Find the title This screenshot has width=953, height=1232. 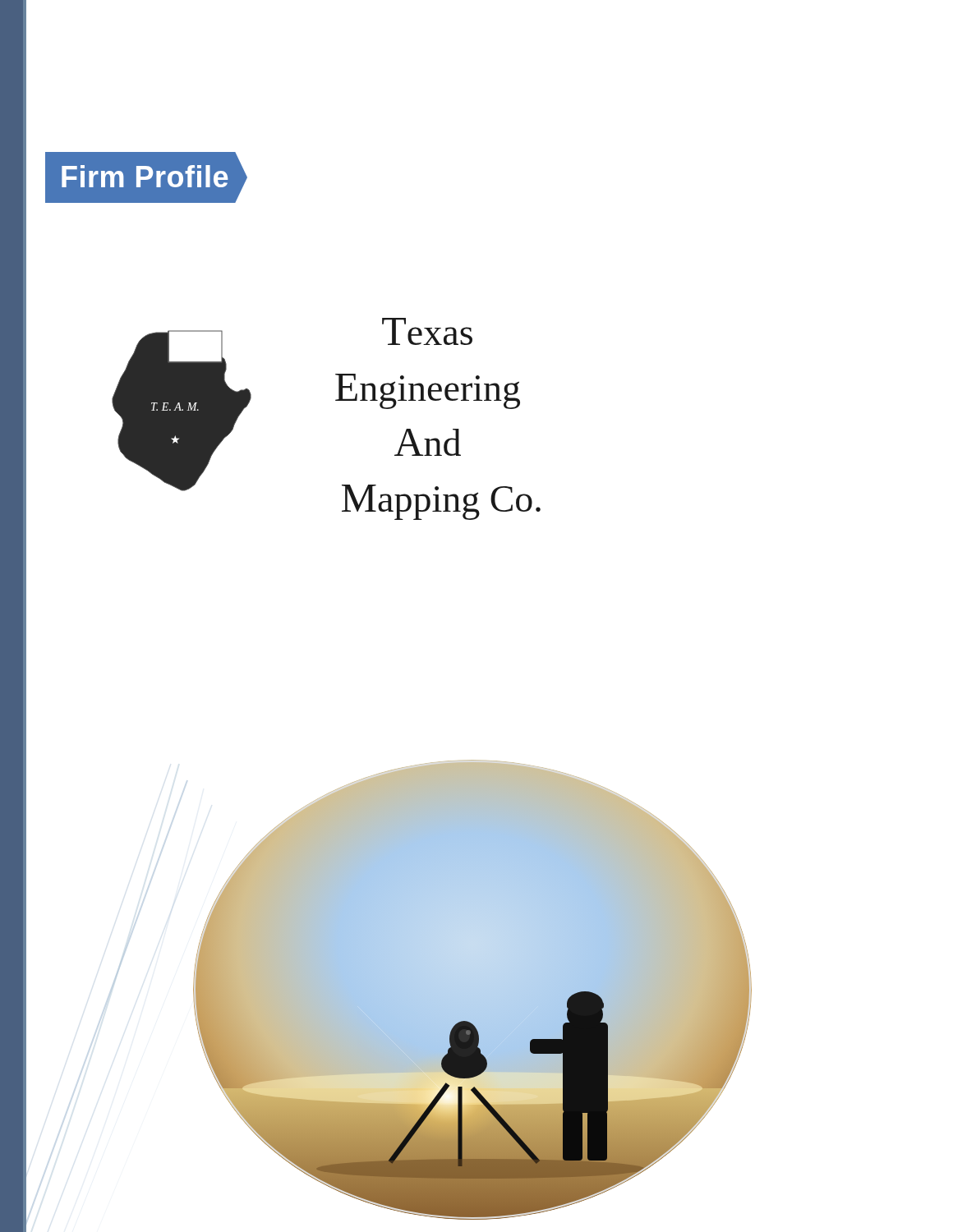click(x=146, y=177)
